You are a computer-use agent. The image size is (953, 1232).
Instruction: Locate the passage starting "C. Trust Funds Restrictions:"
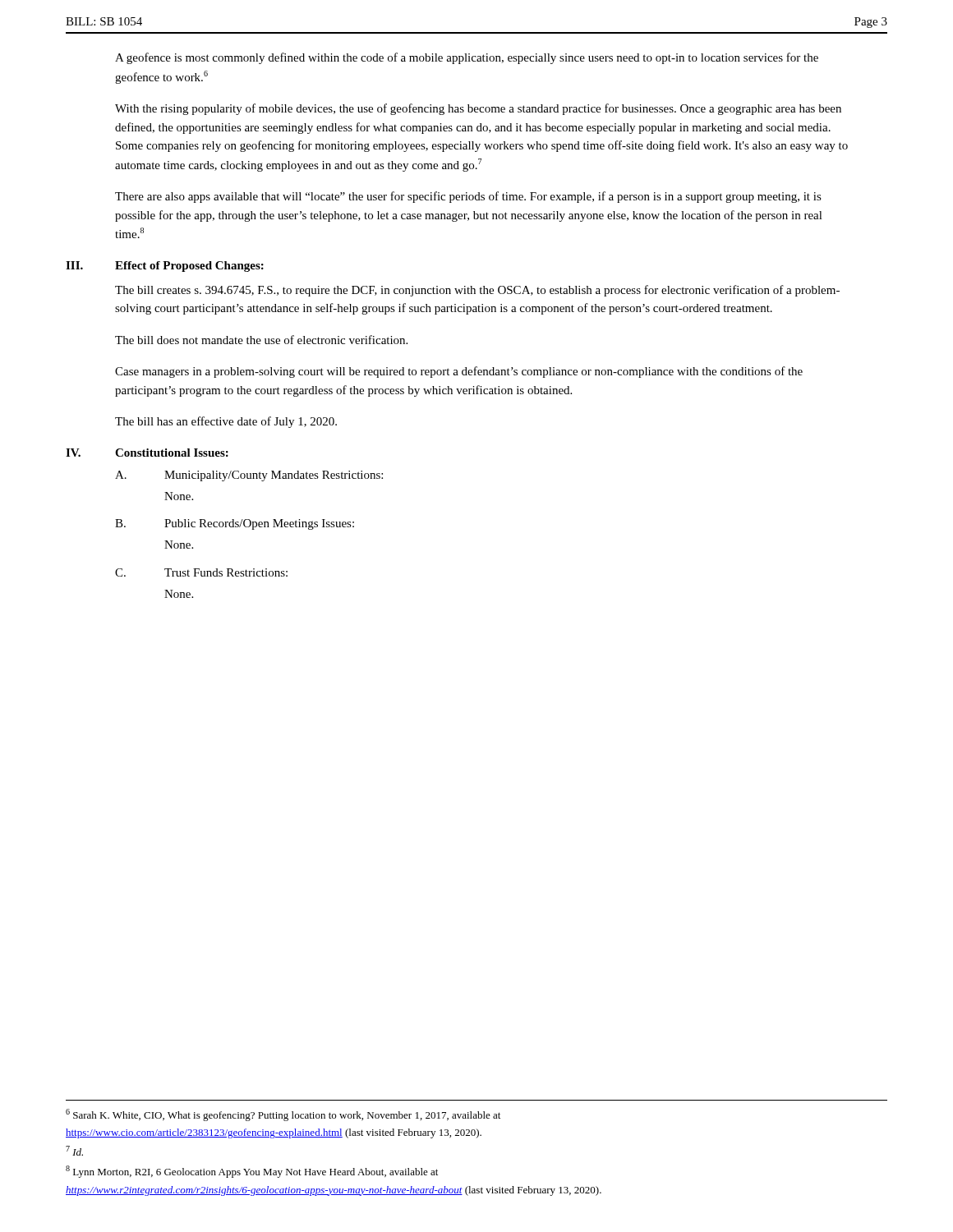click(177, 572)
